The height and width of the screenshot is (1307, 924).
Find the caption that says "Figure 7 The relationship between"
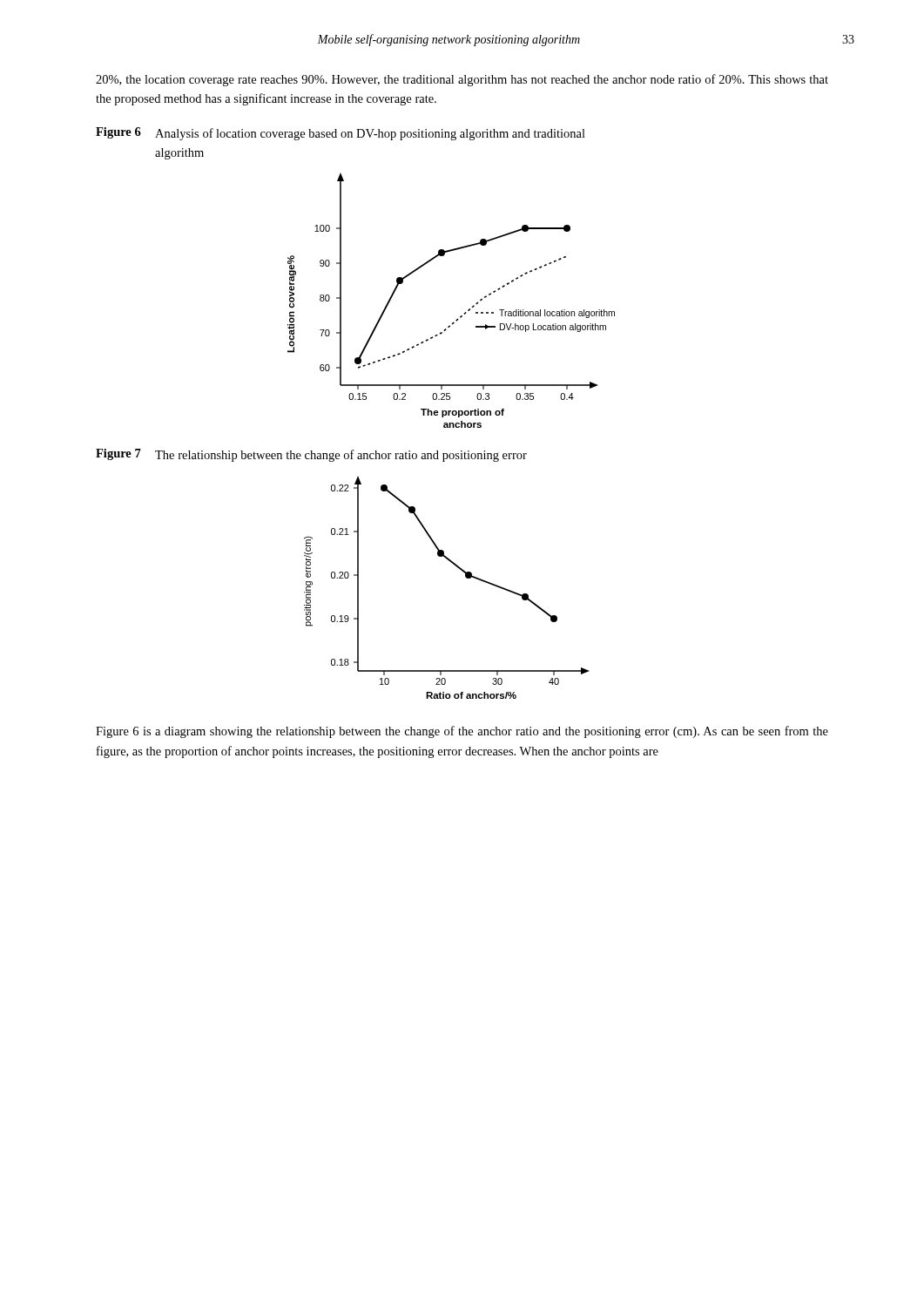point(462,456)
